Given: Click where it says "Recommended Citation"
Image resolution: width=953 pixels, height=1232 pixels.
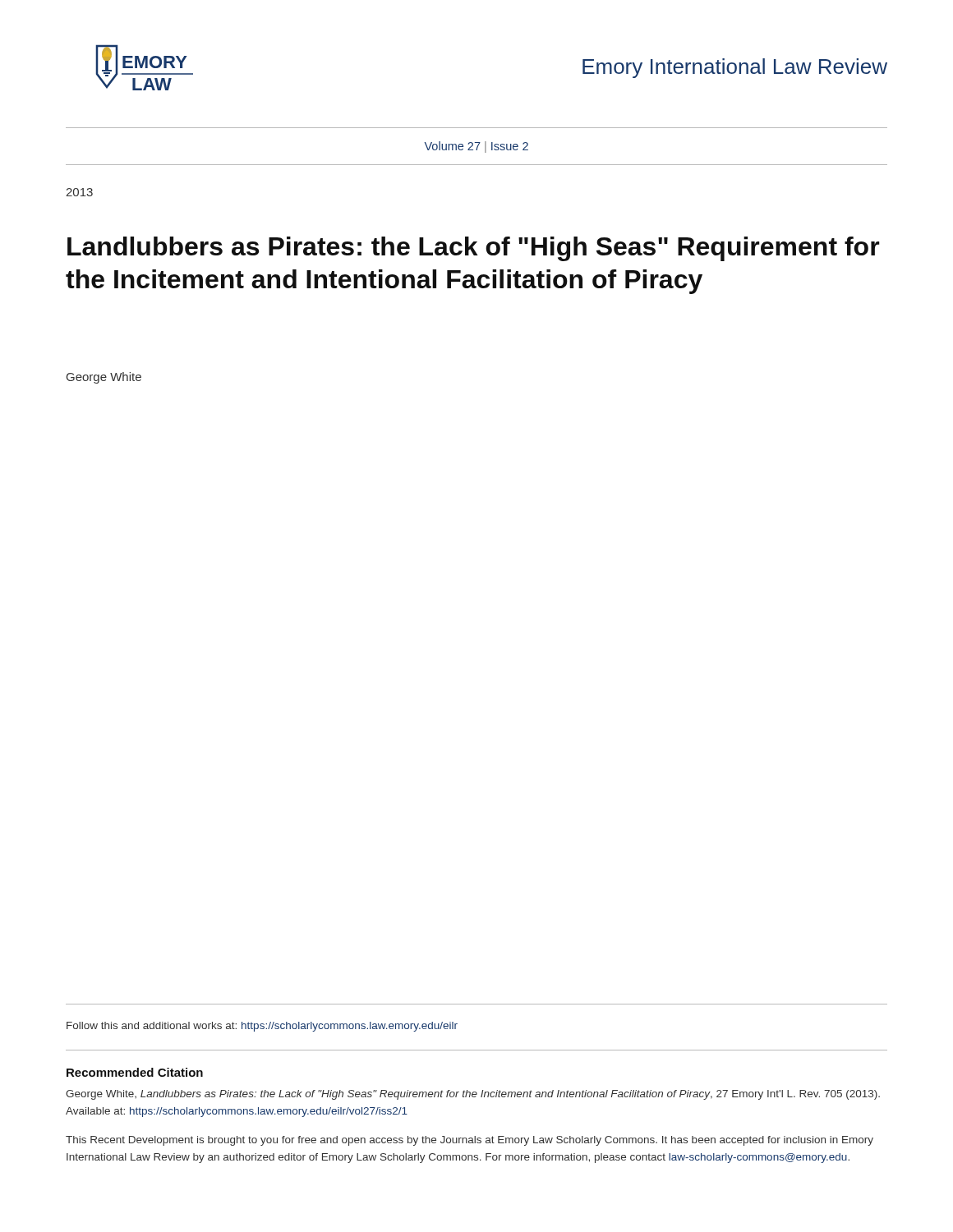Looking at the screenshot, I should pos(135,1073).
